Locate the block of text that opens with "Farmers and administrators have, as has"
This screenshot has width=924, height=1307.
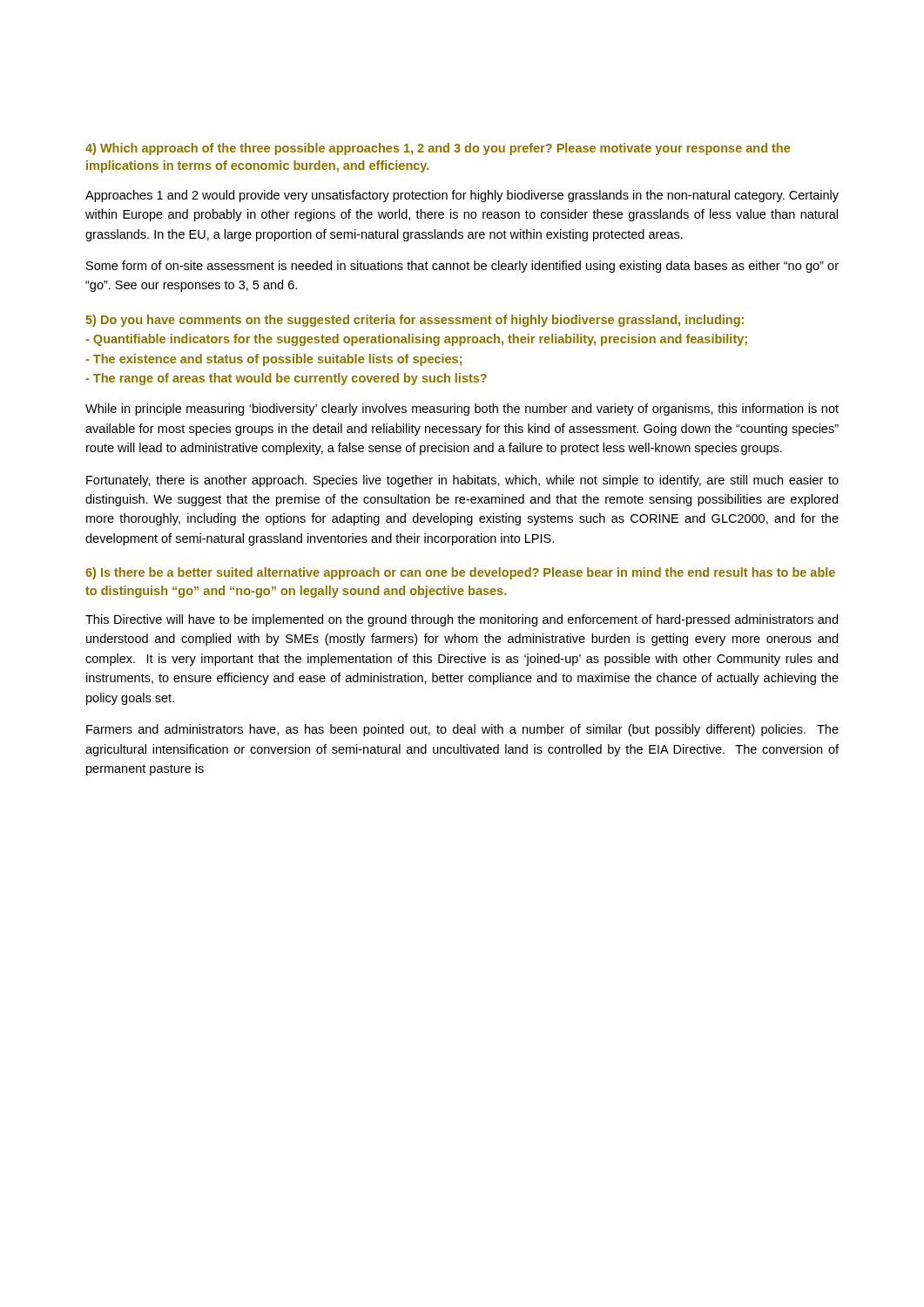(462, 749)
